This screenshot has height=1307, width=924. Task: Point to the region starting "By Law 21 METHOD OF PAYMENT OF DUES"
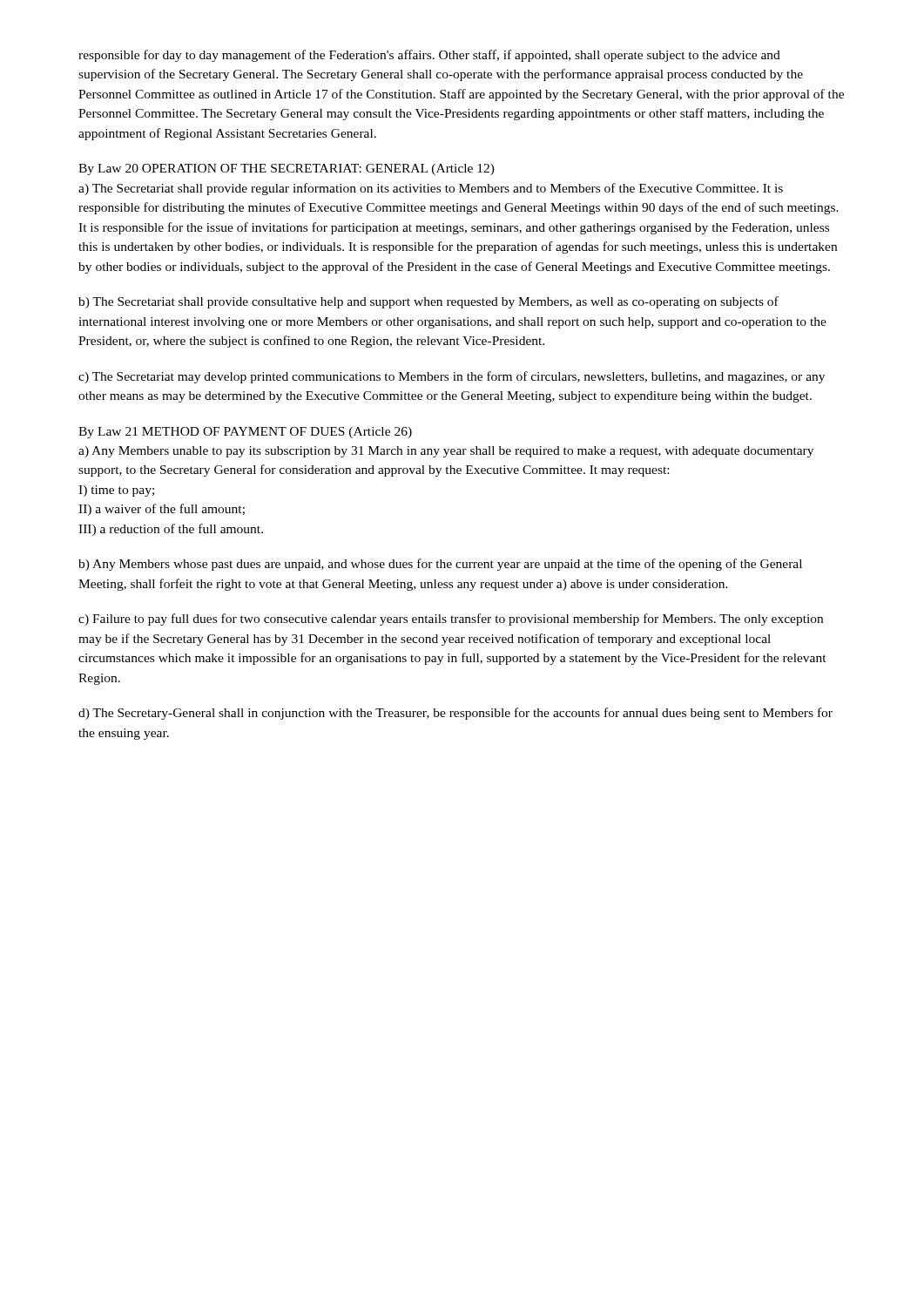coord(245,430)
